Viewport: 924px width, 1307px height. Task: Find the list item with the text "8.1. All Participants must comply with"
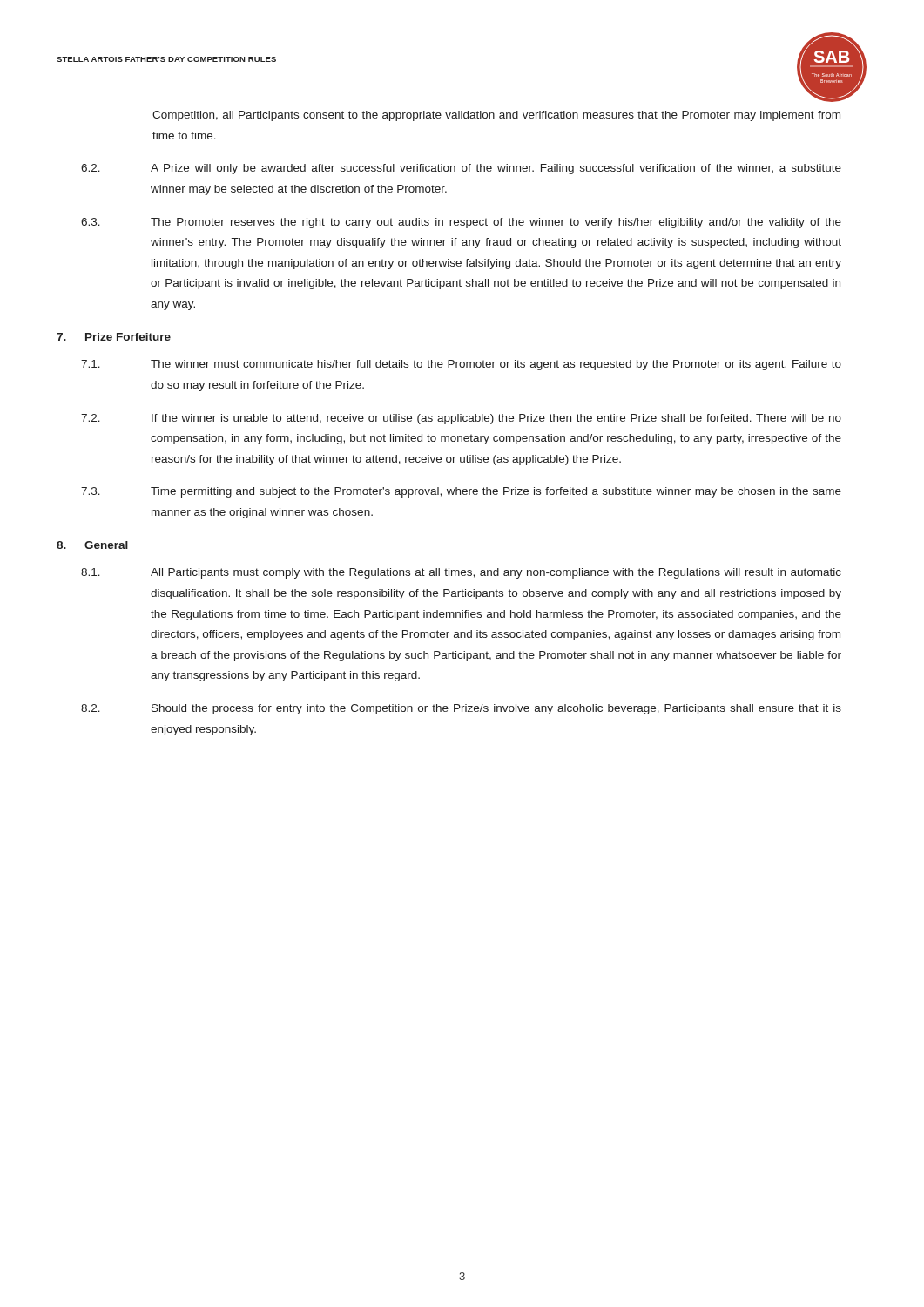tap(449, 624)
